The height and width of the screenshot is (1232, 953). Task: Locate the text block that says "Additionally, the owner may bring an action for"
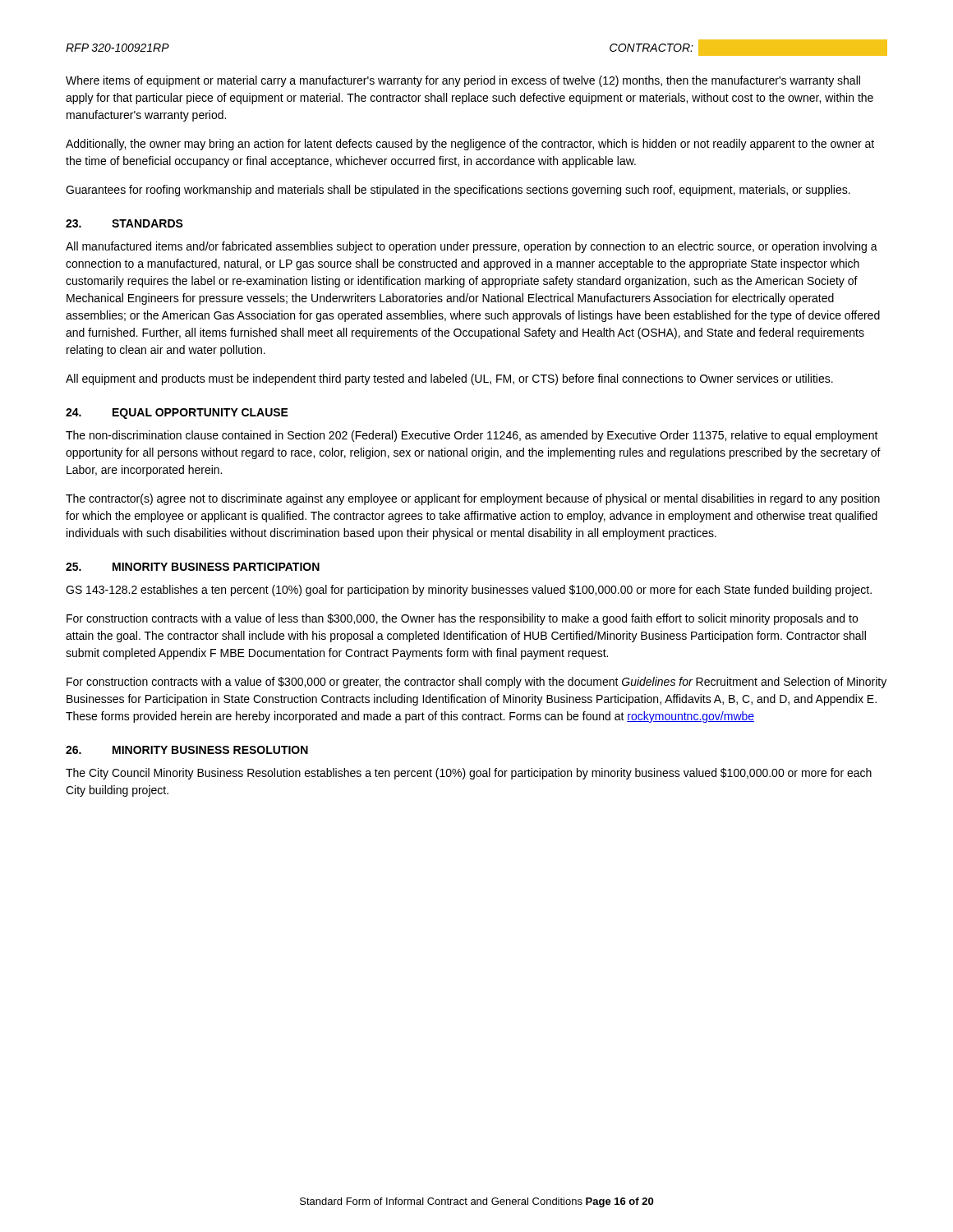point(470,152)
